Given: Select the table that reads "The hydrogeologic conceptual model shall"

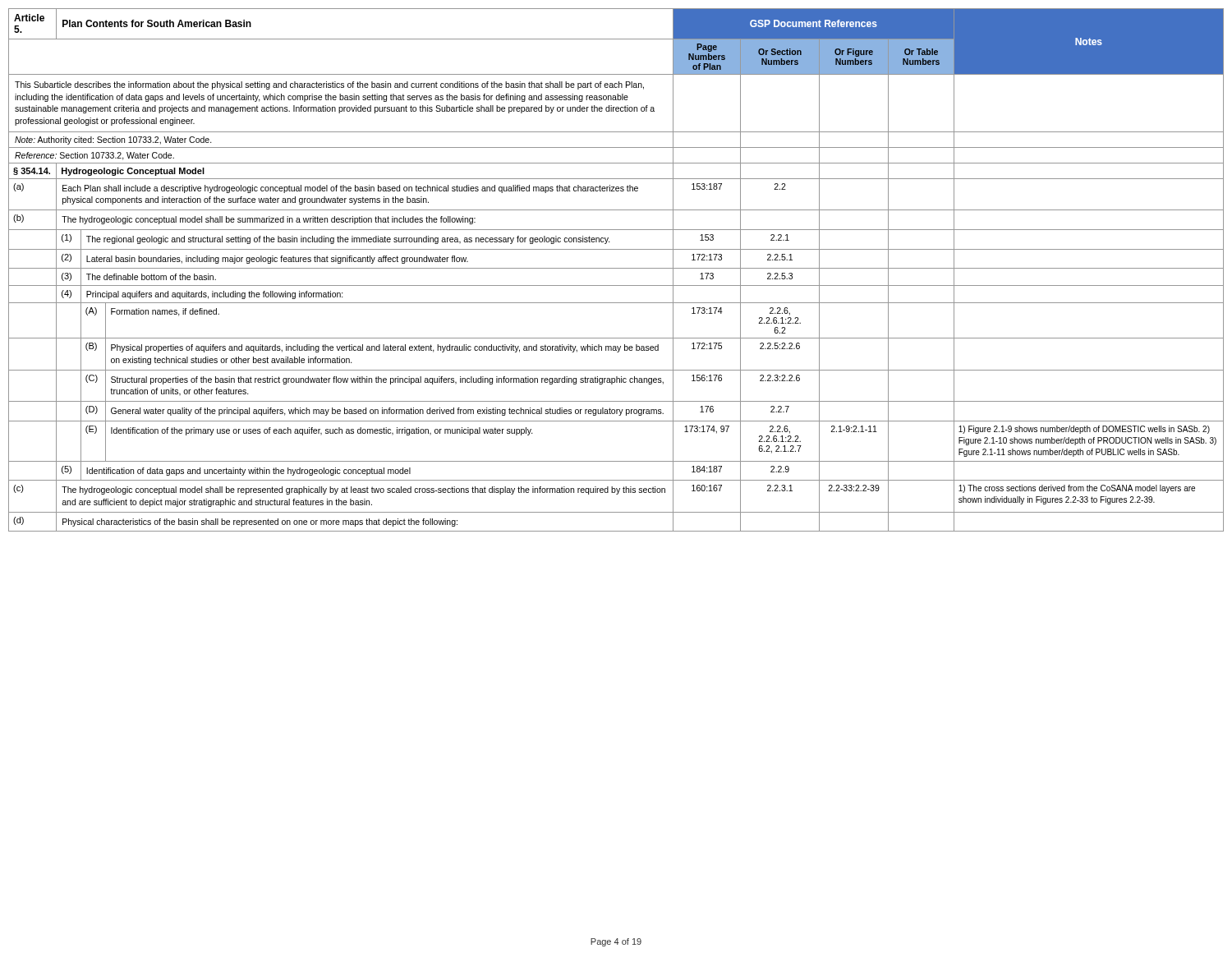Looking at the screenshot, I should 616,270.
